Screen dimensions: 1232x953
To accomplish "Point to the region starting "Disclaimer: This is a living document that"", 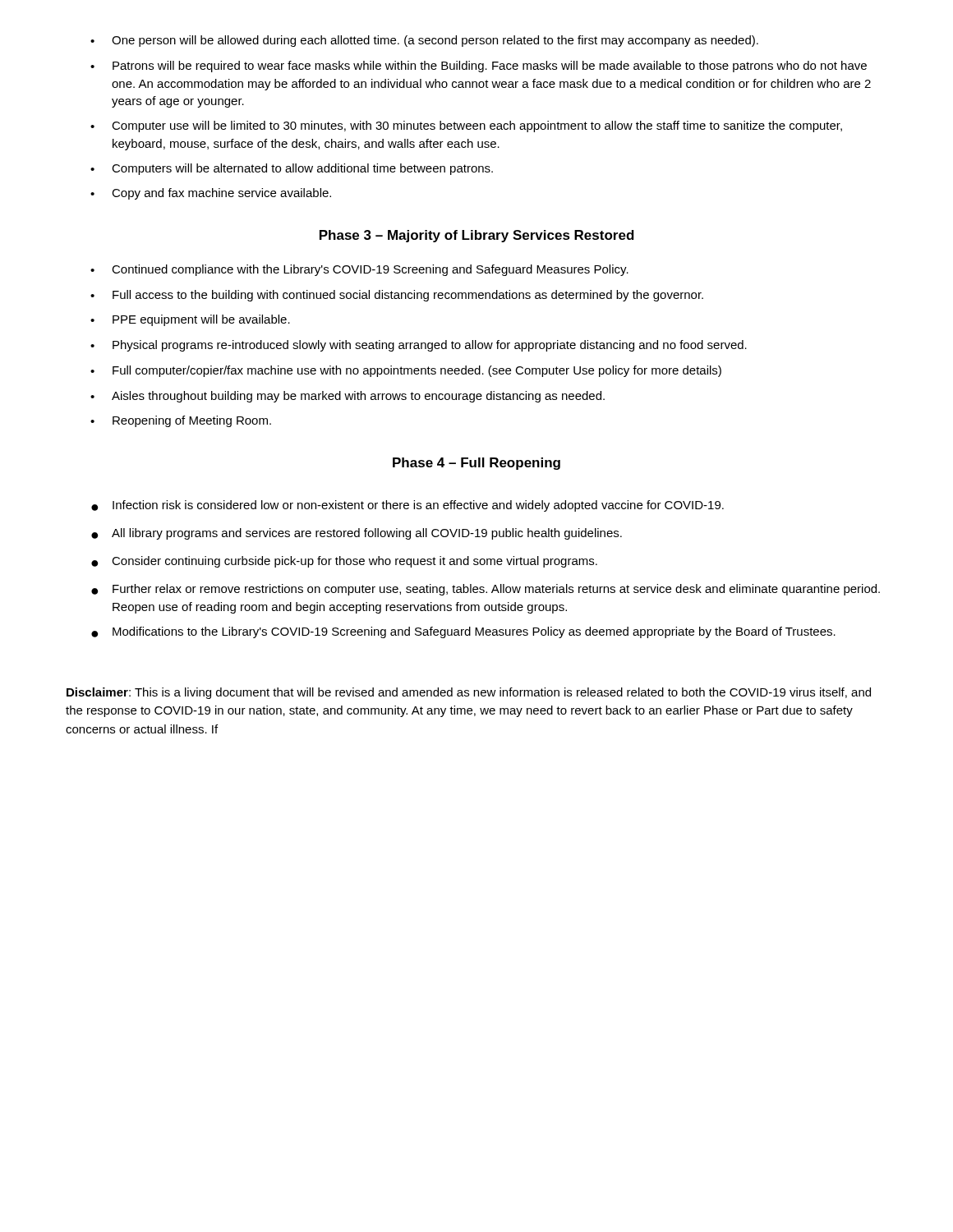I will [x=469, y=710].
